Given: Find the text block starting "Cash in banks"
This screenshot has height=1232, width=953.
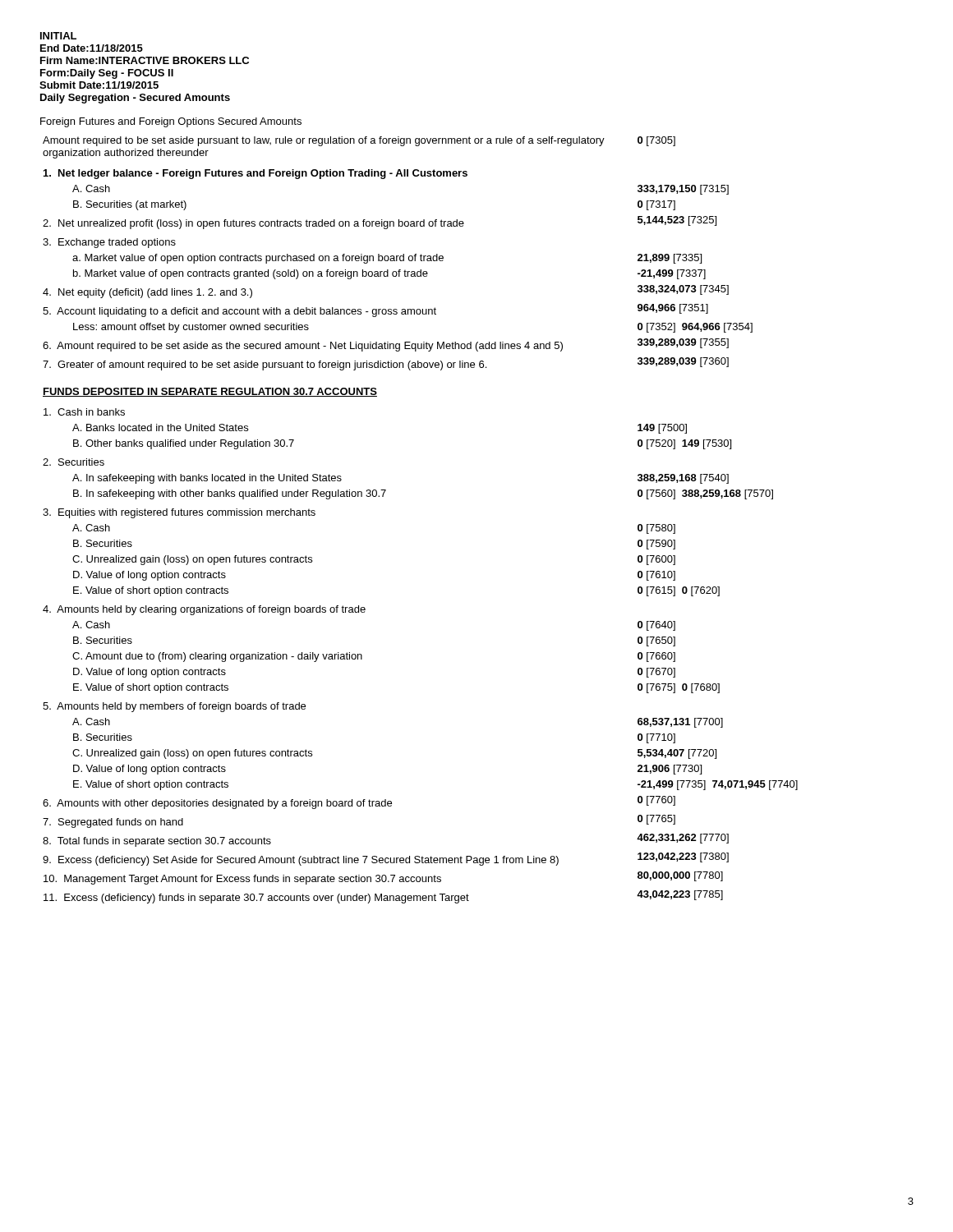Looking at the screenshot, I should pyautogui.click(x=84, y=412).
